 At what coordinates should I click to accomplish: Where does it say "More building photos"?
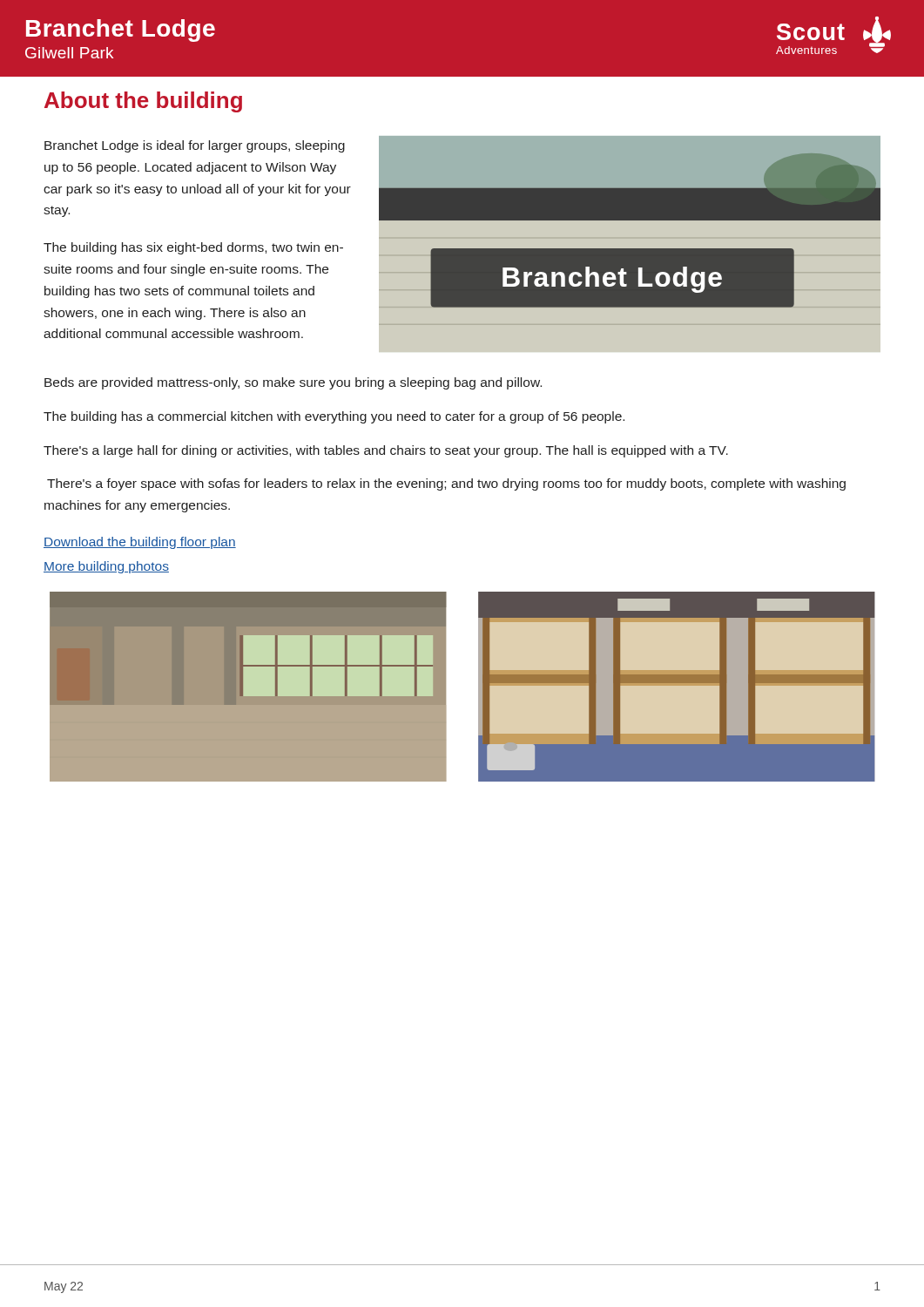tap(106, 566)
